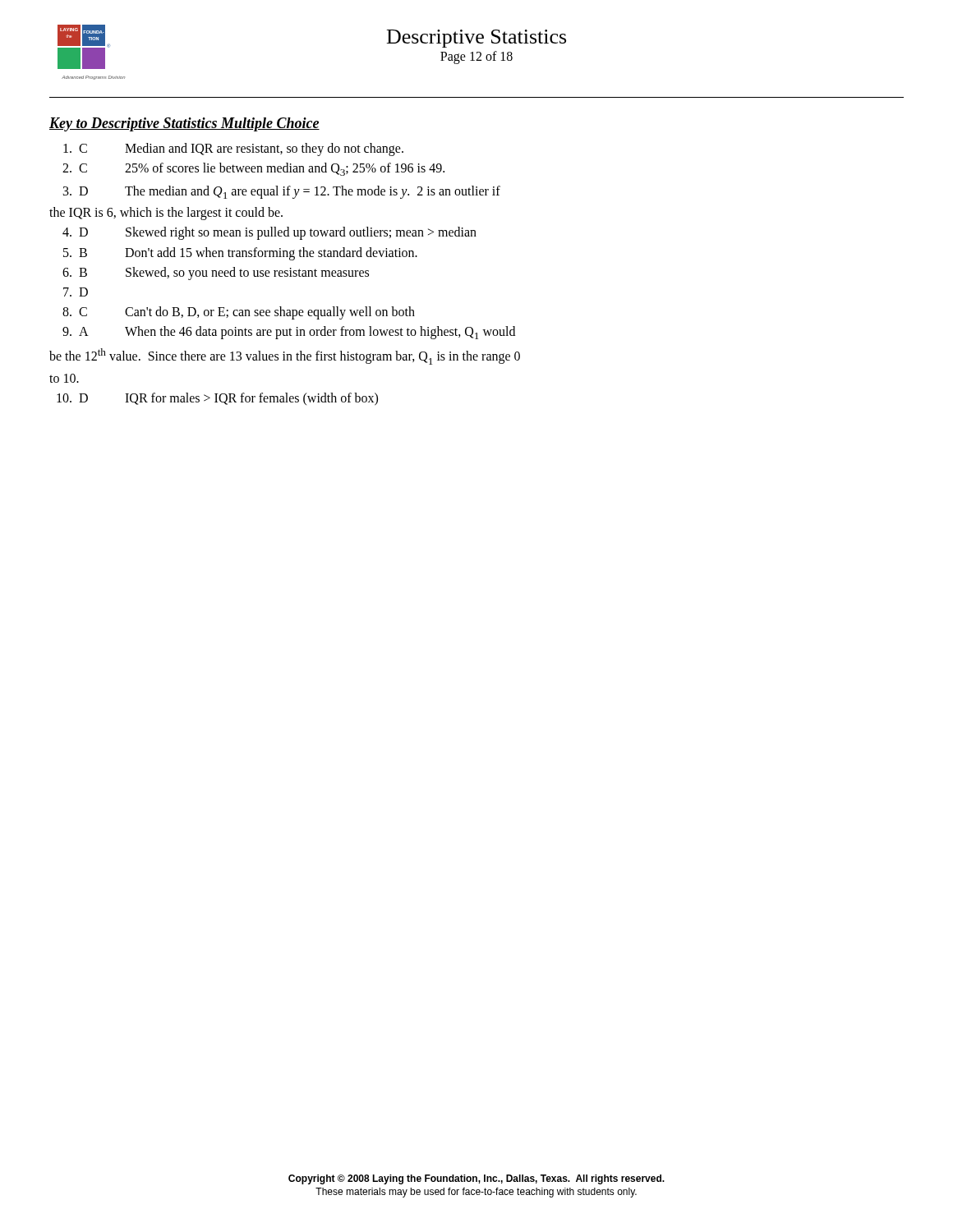Find the block on this page that starts "9. A When the 46 data"

click(476, 355)
